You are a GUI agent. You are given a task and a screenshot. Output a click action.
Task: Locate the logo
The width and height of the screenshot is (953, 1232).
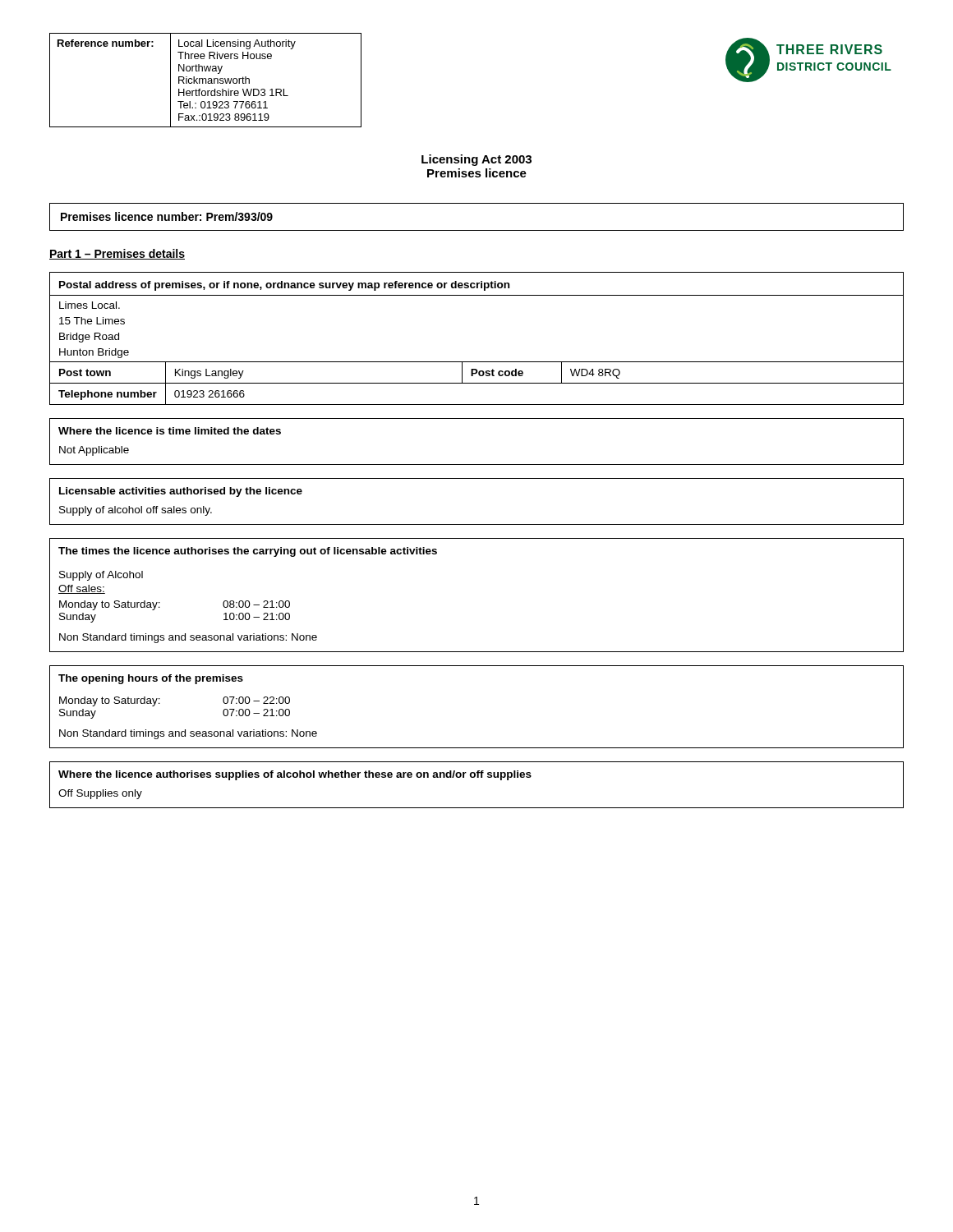point(813,62)
